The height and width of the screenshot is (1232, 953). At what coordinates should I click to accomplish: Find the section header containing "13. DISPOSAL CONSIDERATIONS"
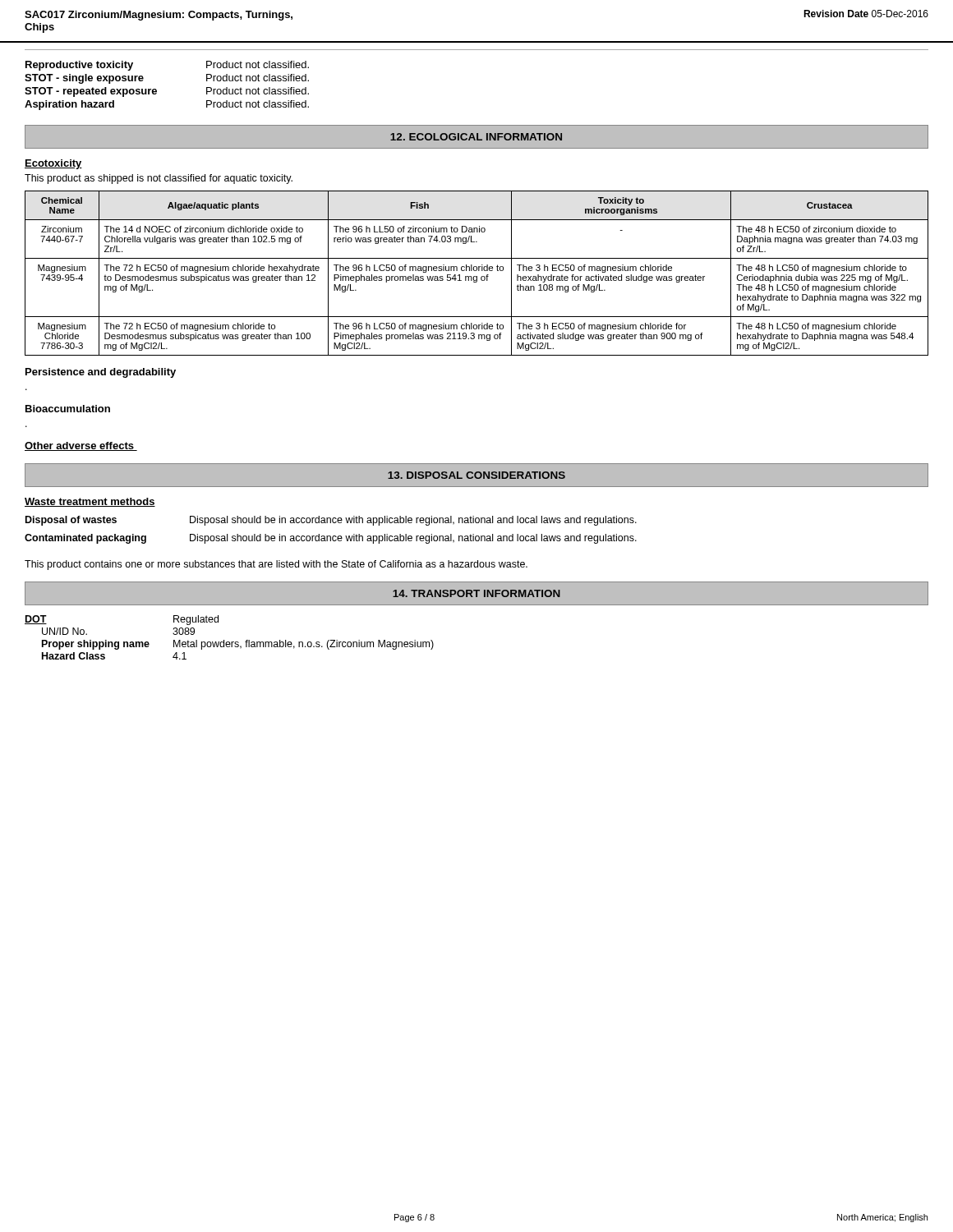pos(476,475)
